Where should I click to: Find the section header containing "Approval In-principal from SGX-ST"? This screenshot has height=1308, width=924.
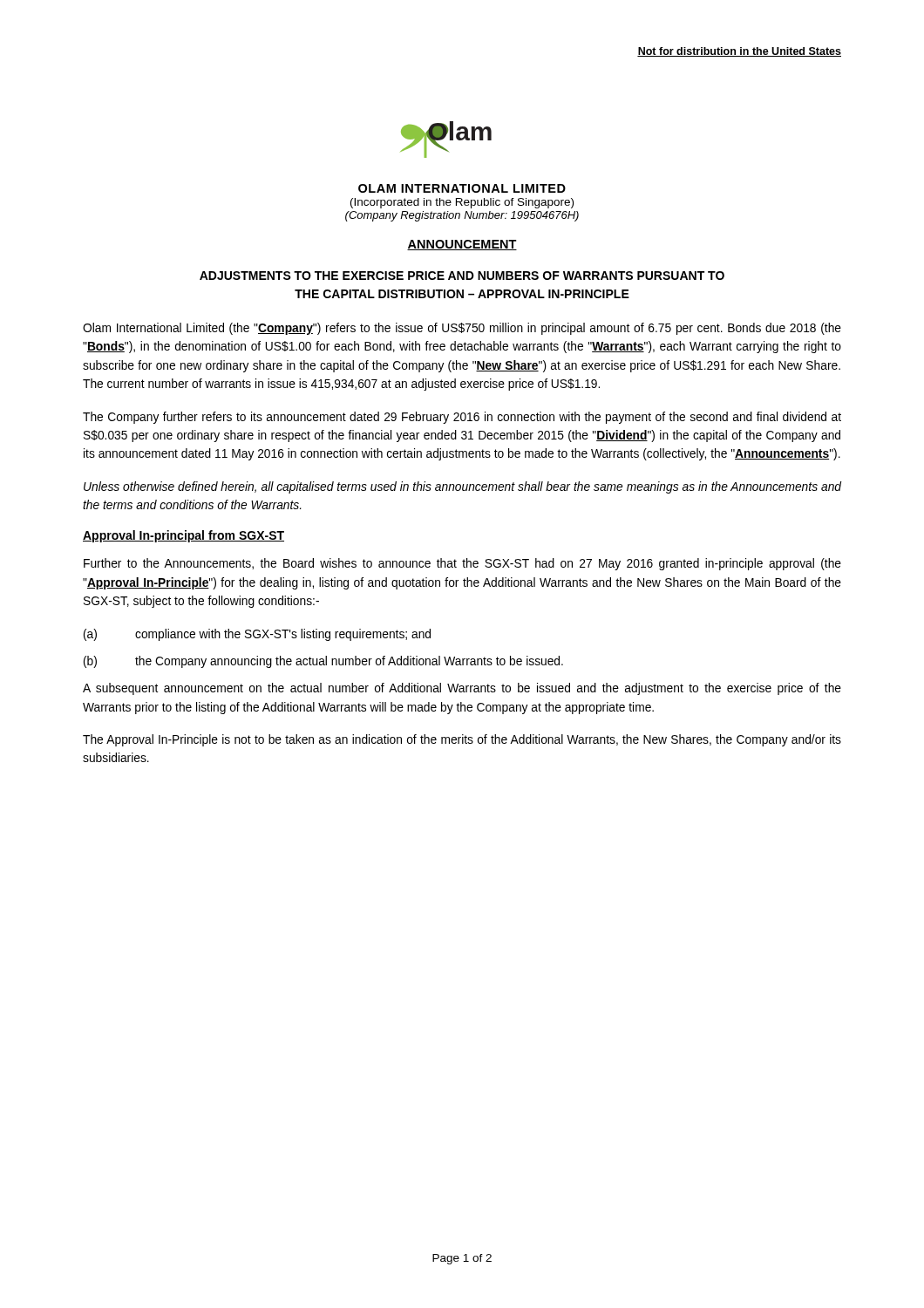point(184,536)
